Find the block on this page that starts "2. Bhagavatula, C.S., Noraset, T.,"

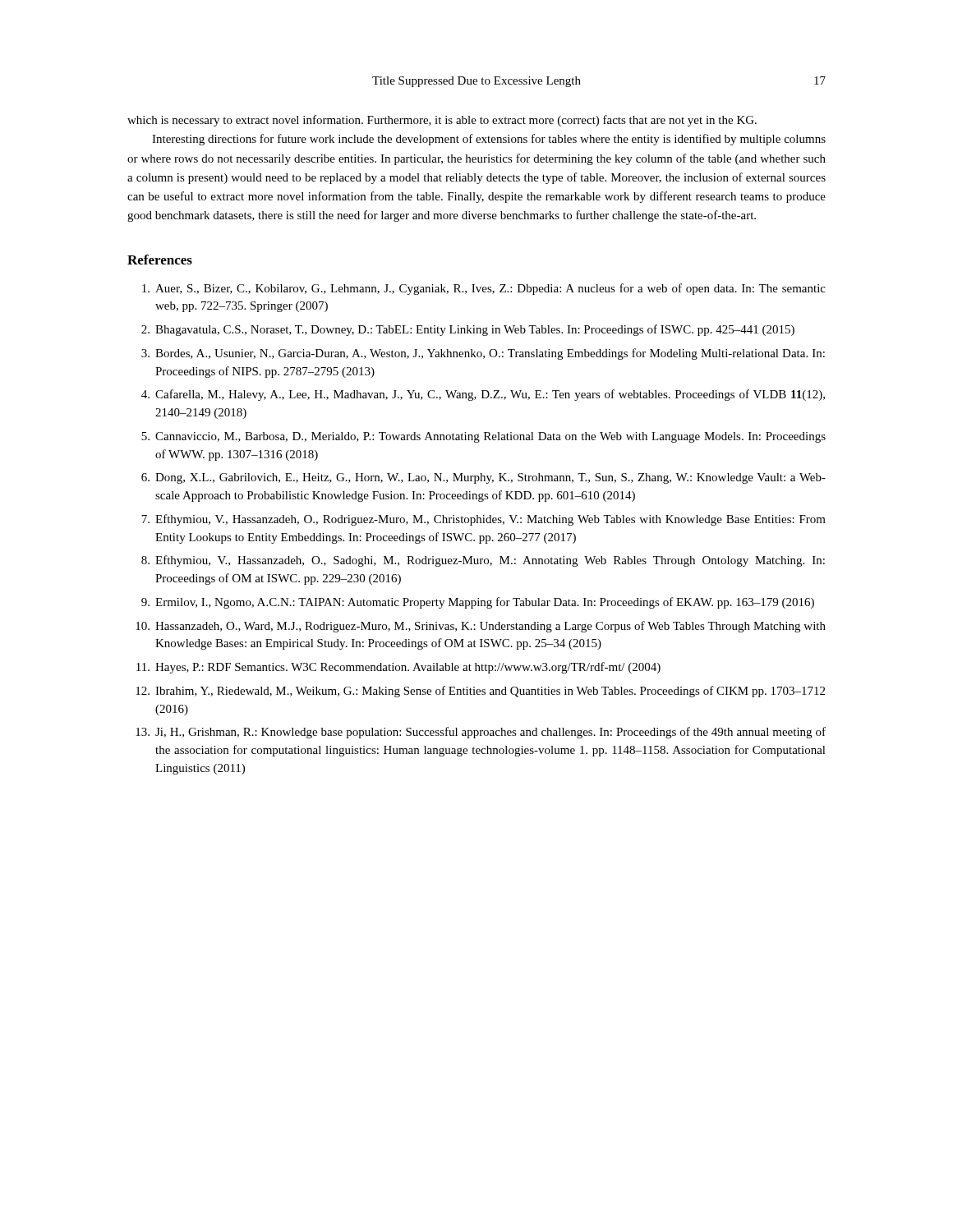coord(476,330)
